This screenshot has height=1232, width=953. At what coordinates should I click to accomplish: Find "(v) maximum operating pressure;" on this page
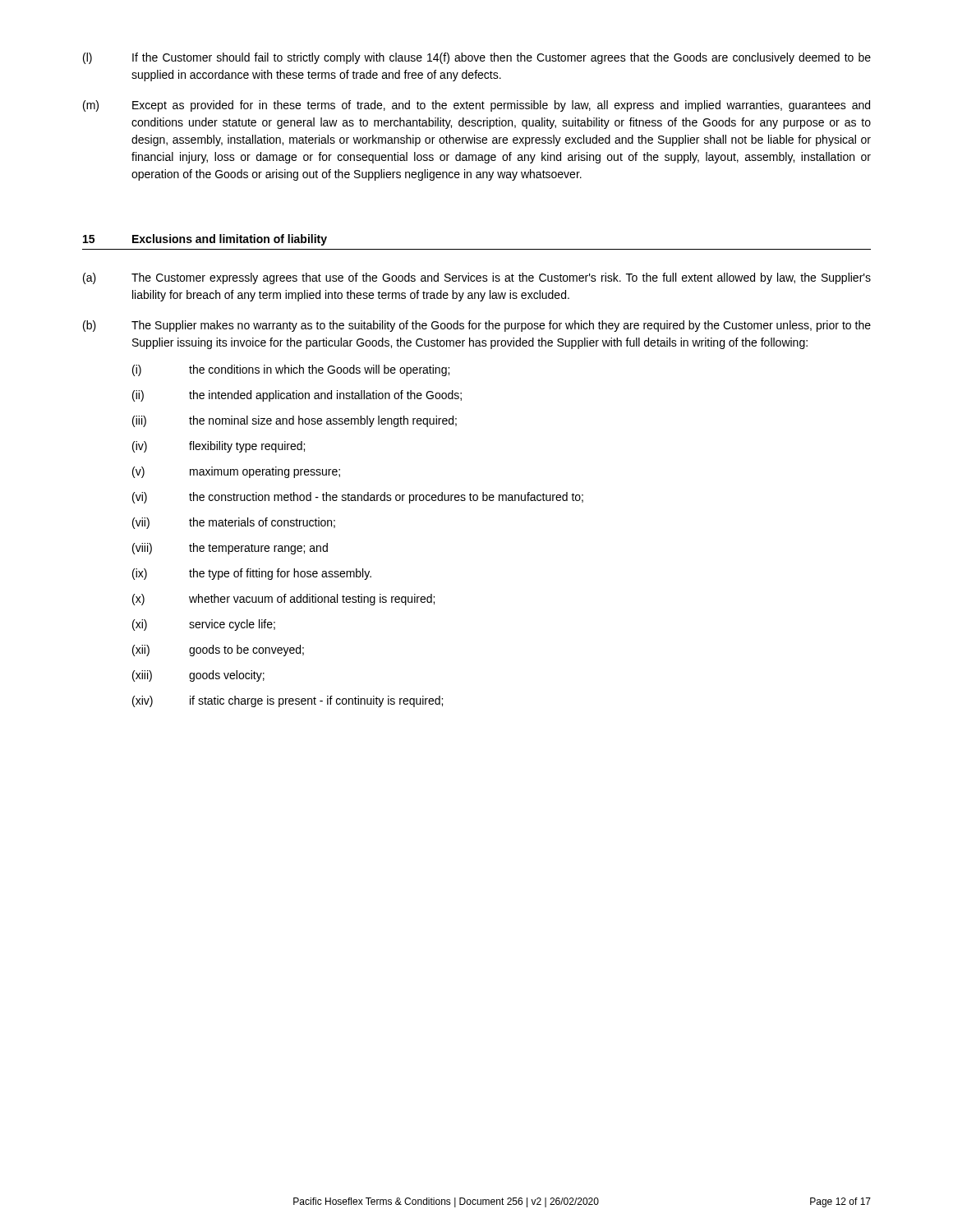click(236, 472)
